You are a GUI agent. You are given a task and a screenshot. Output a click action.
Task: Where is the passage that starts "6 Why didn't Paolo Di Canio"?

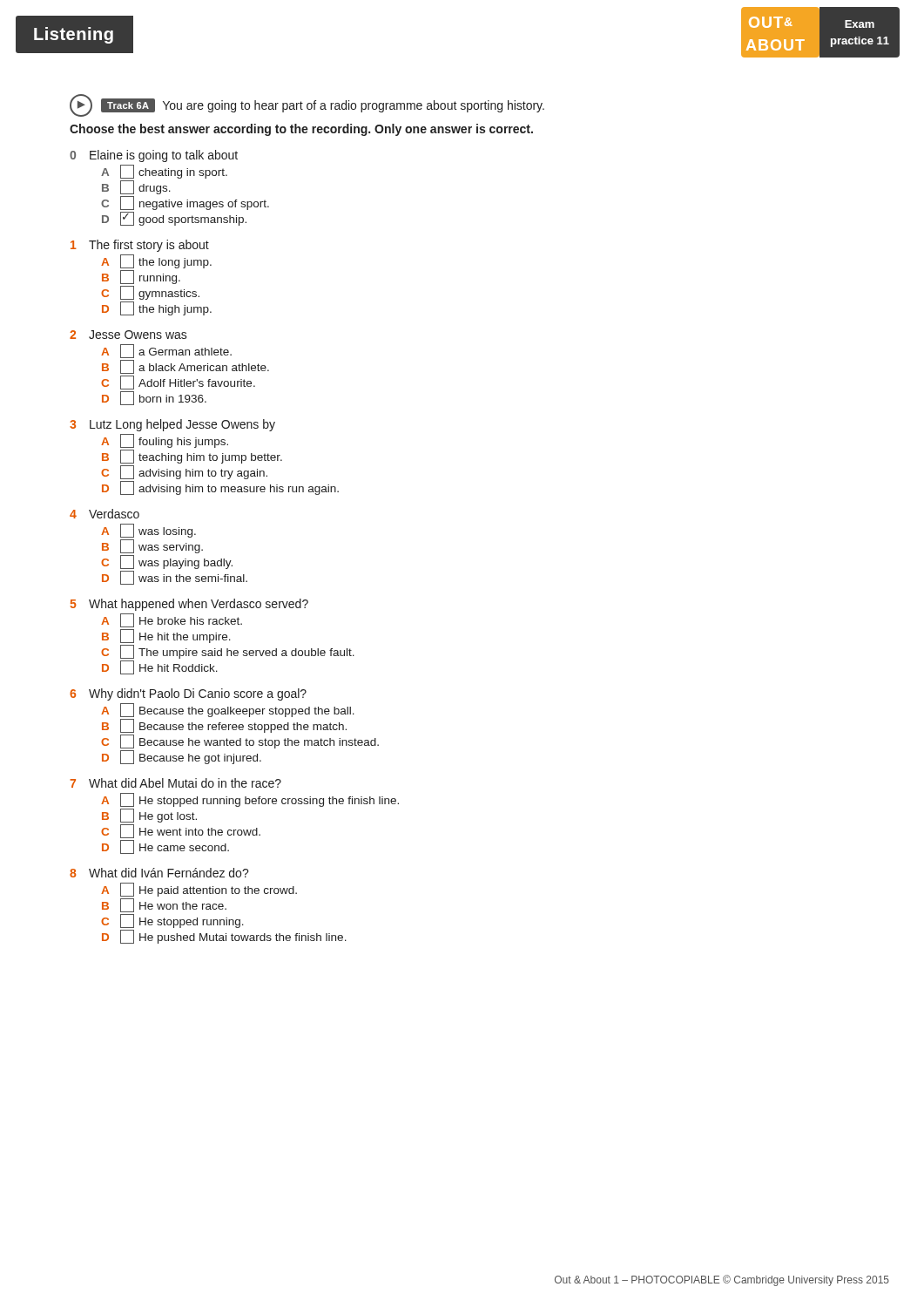(x=188, y=694)
